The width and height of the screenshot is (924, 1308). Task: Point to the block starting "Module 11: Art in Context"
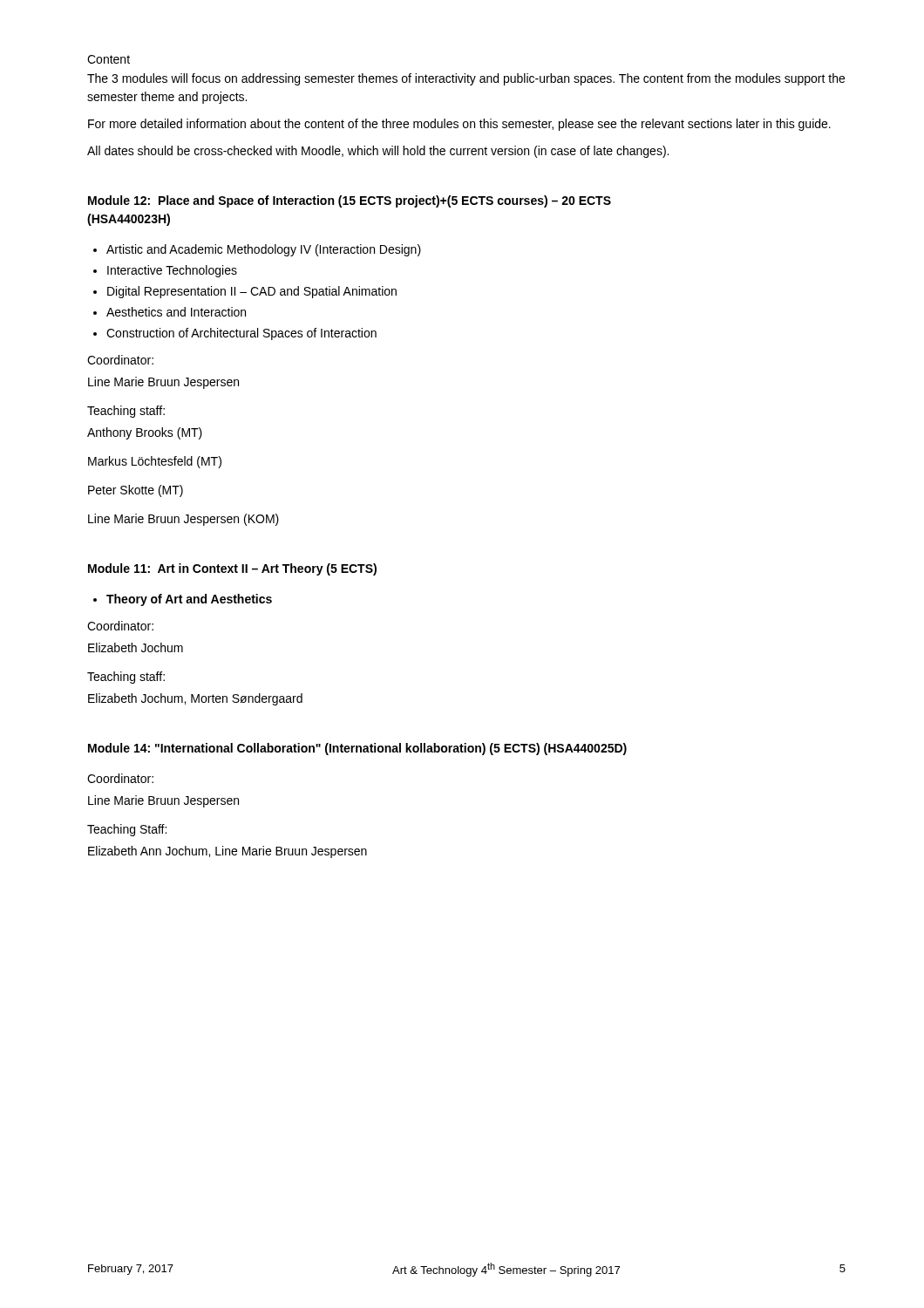coord(232,569)
